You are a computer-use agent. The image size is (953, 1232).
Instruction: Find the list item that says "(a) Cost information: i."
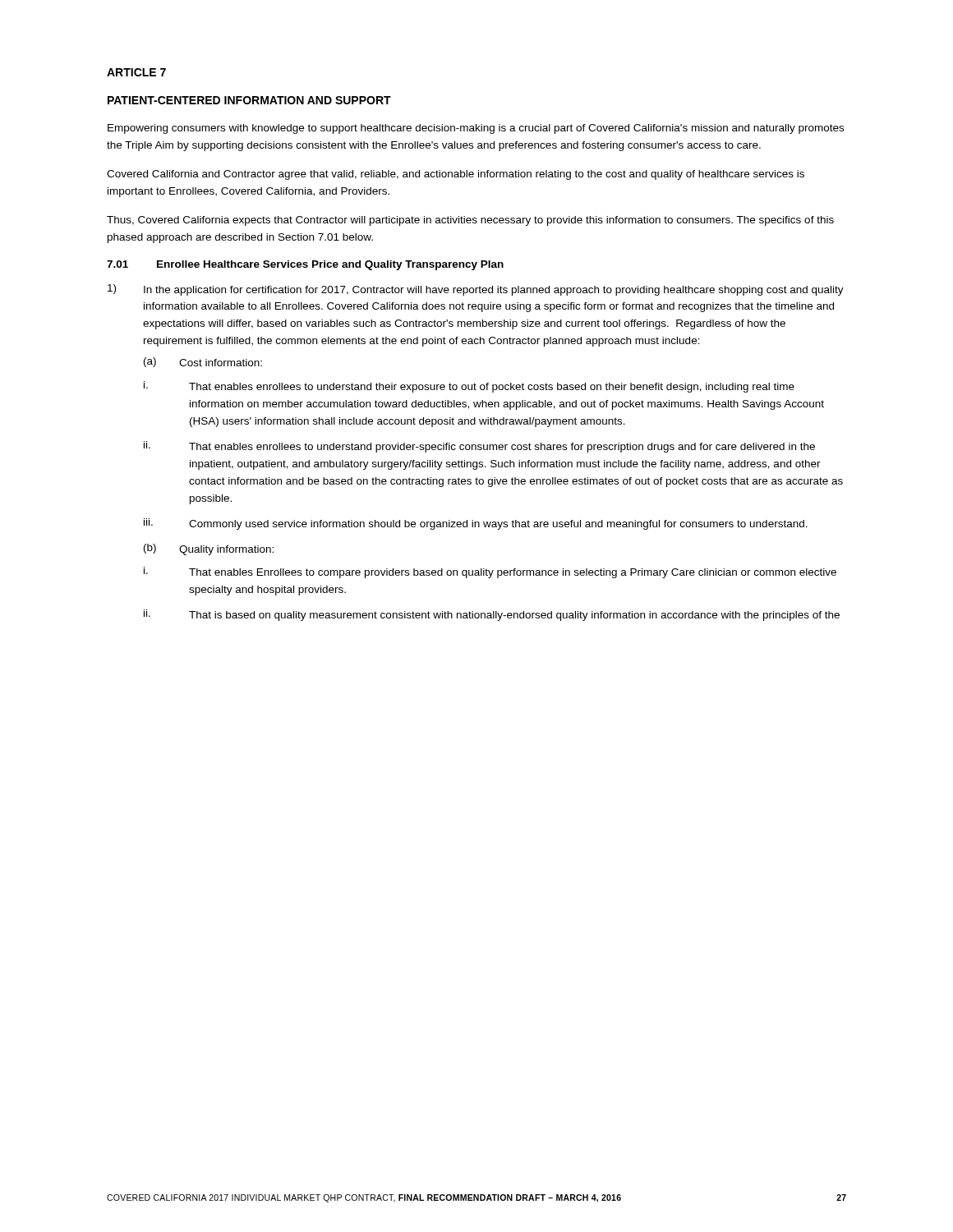pyautogui.click(x=495, y=444)
